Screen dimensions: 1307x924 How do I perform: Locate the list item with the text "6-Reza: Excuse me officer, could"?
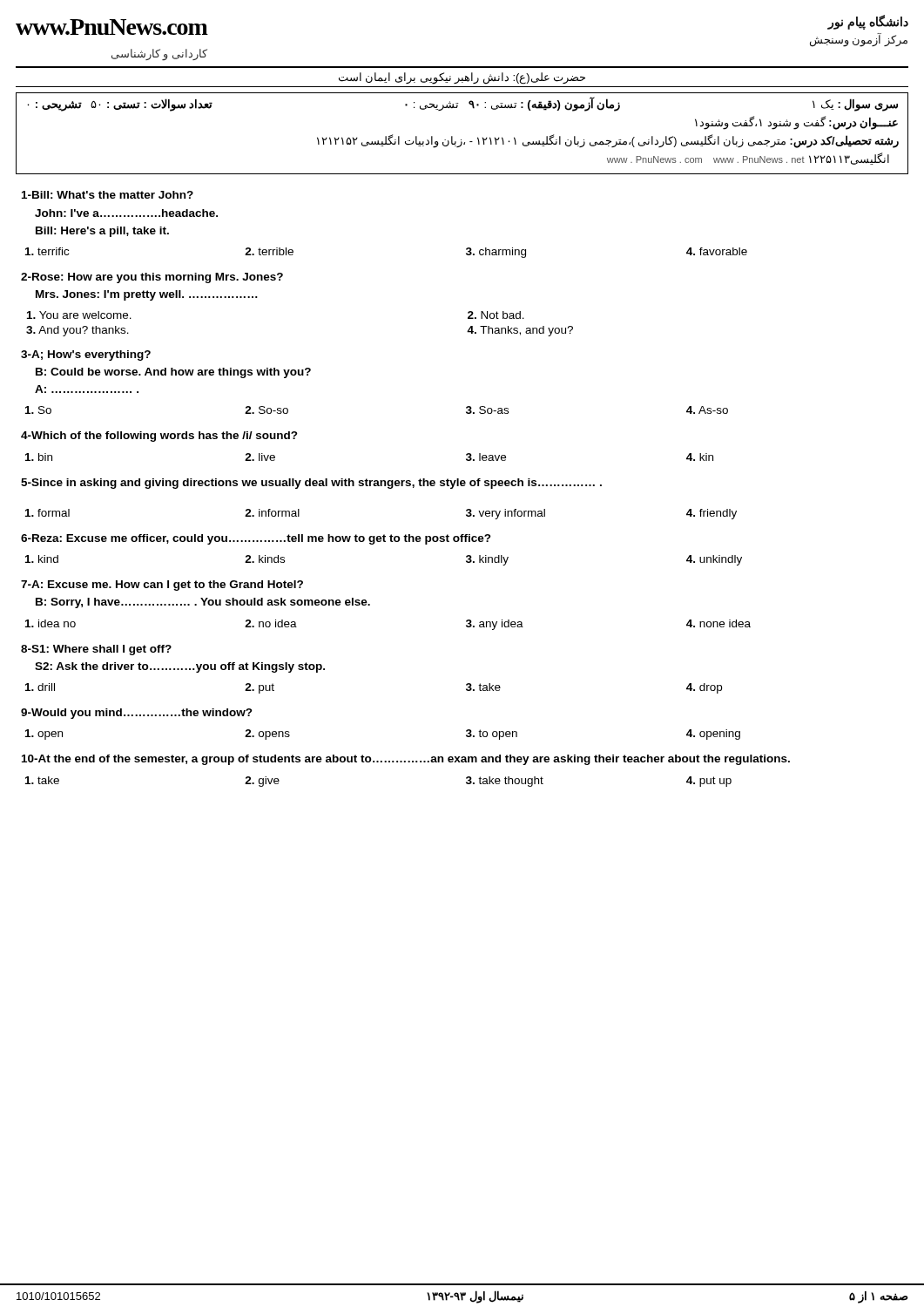click(462, 548)
